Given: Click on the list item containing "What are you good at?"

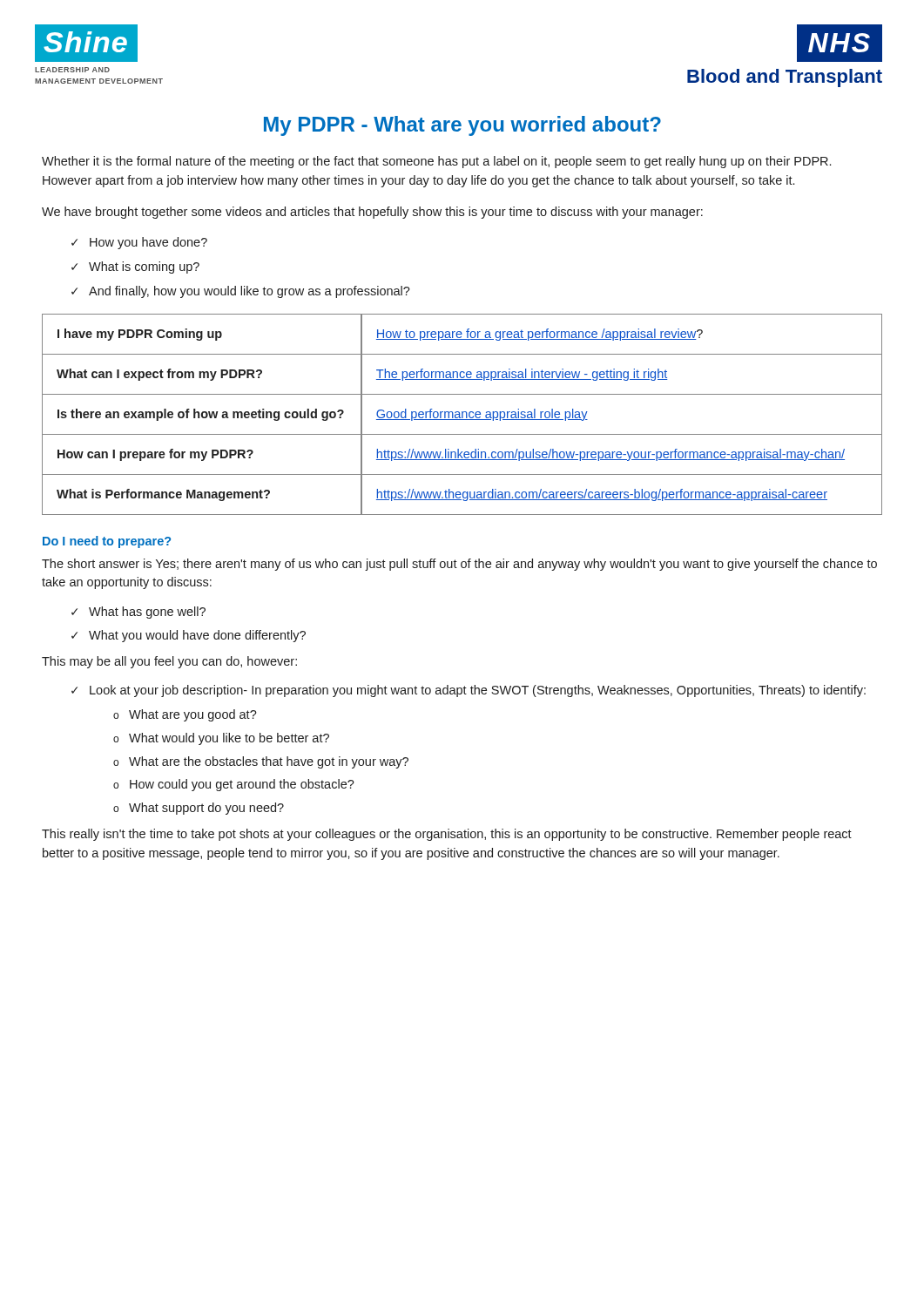Looking at the screenshot, I should (193, 715).
